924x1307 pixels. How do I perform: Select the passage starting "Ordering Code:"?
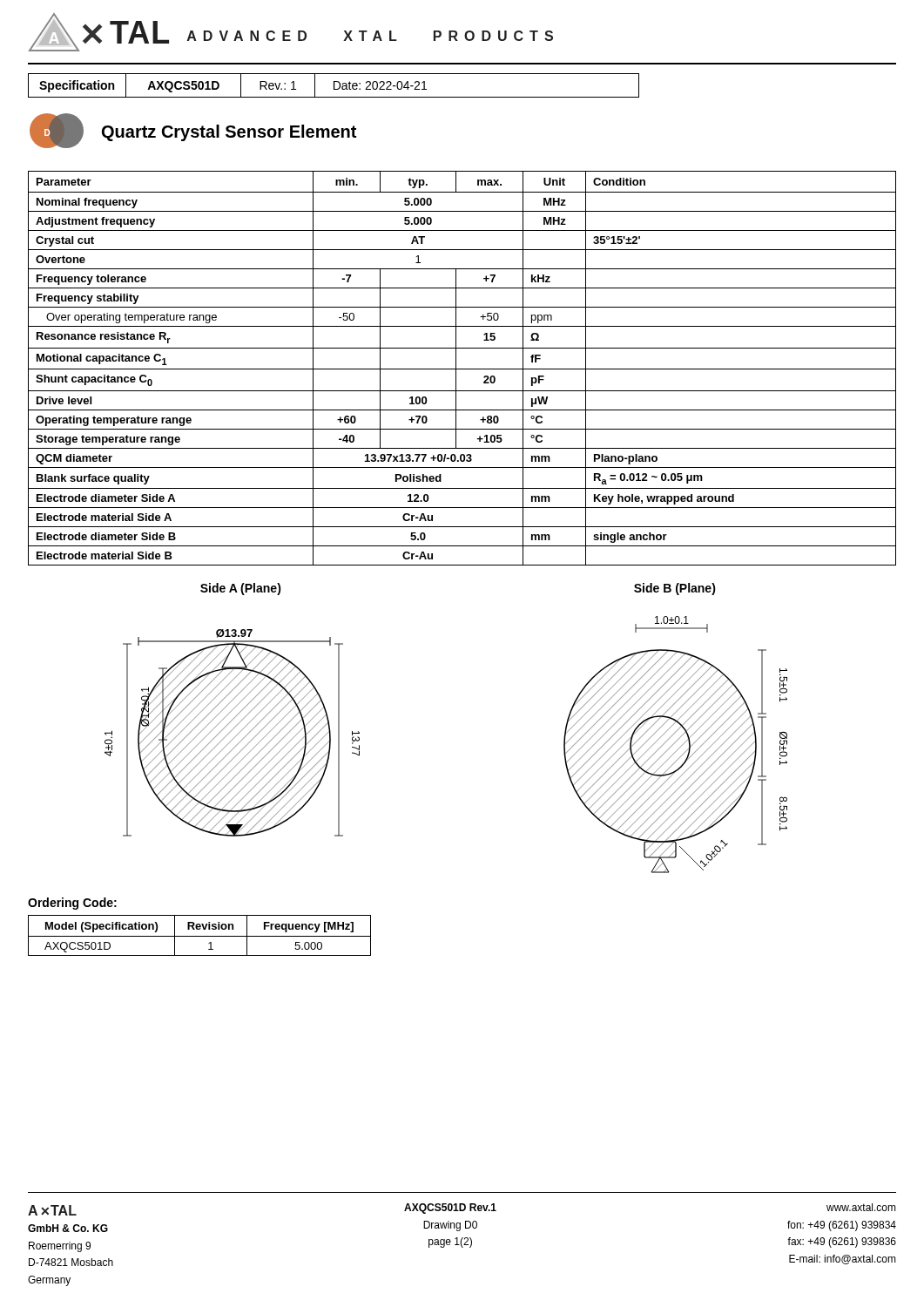73,903
